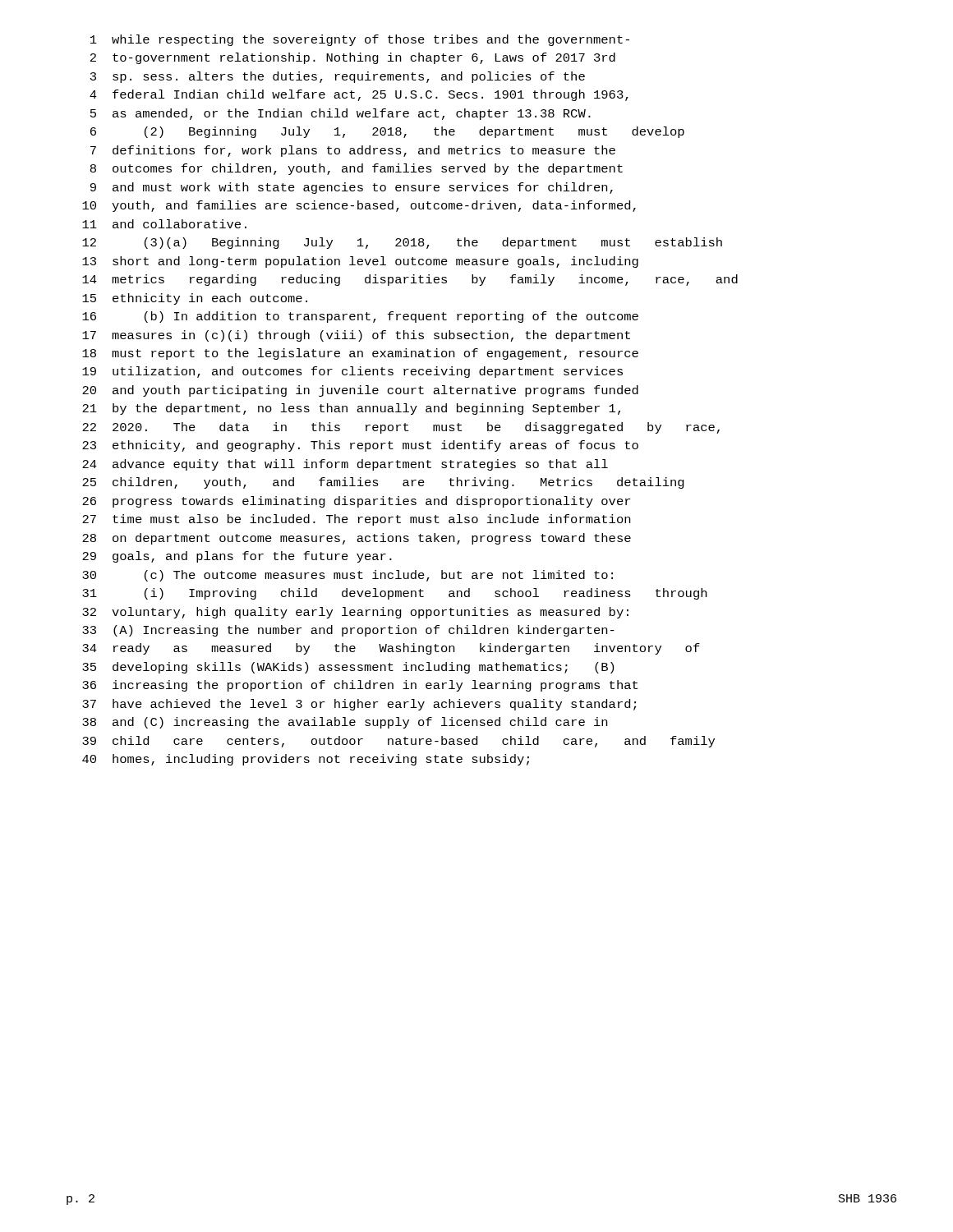Image resolution: width=953 pixels, height=1232 pixels.
Task: Point to the region starting "1while respecting the sovereignty"
Action: (481, 77)
